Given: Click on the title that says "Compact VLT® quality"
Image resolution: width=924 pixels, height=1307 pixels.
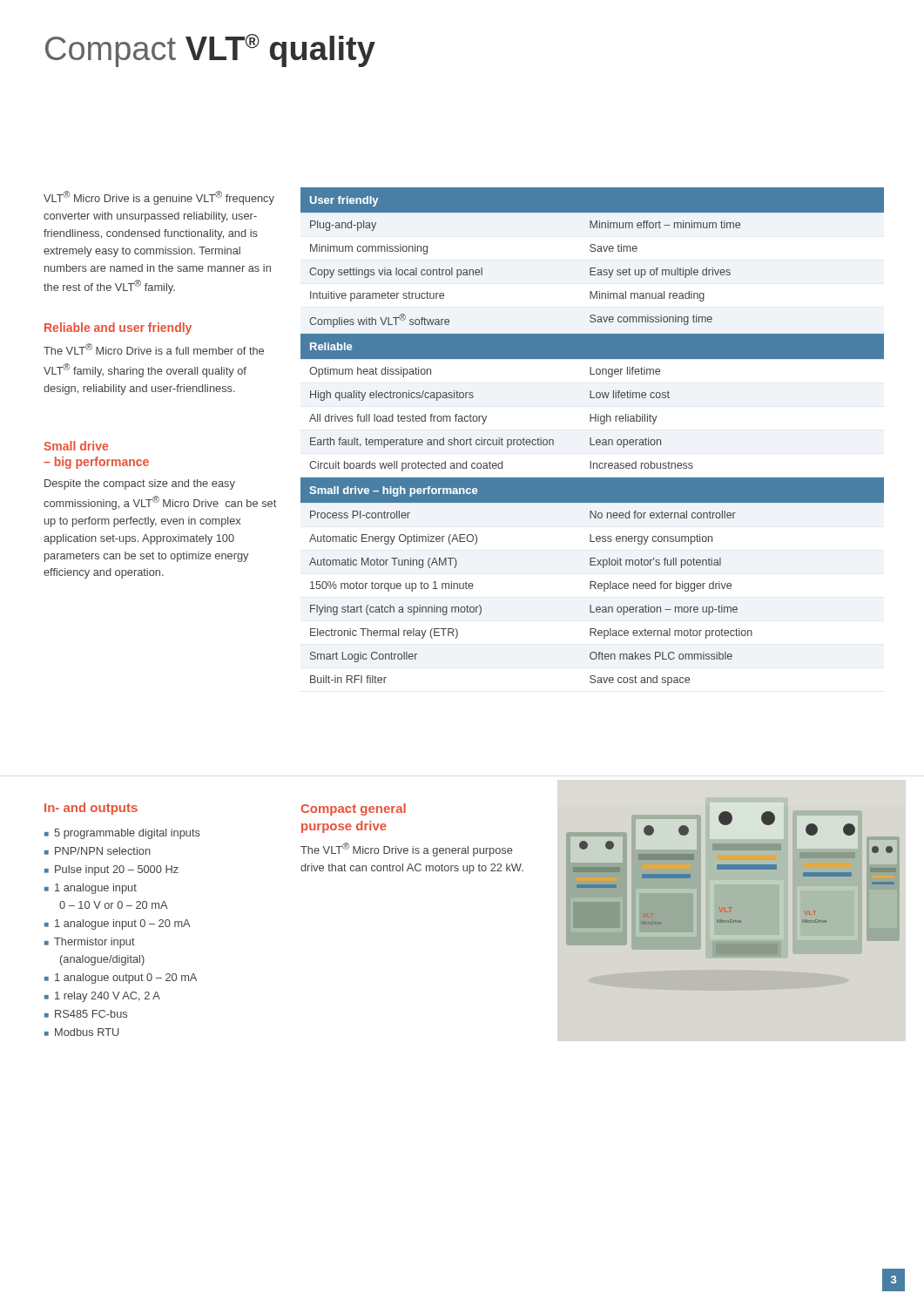Looking at the screenshot, I should [209, 49].
